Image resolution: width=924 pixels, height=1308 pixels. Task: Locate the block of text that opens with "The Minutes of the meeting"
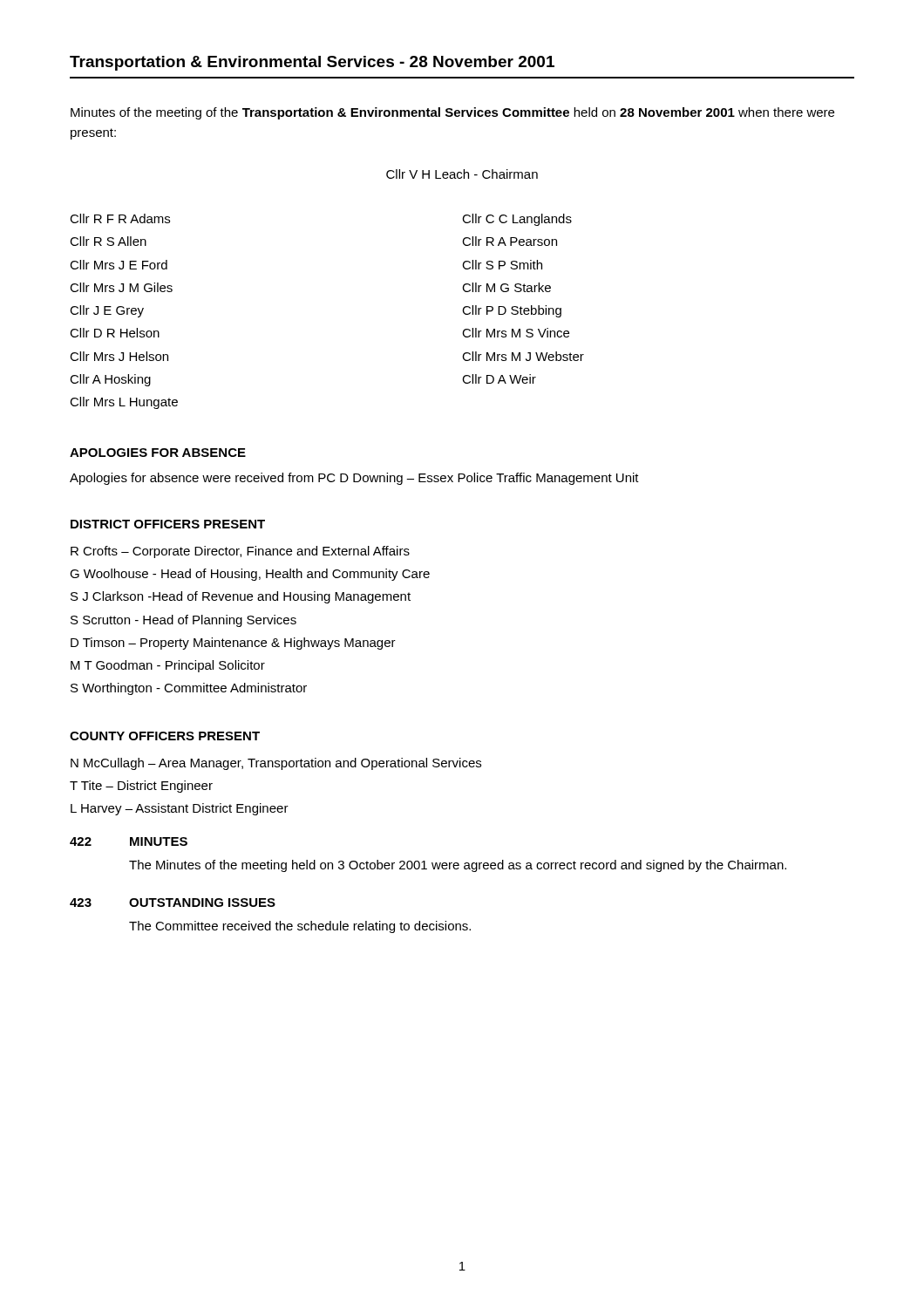(x=458, y=865)
